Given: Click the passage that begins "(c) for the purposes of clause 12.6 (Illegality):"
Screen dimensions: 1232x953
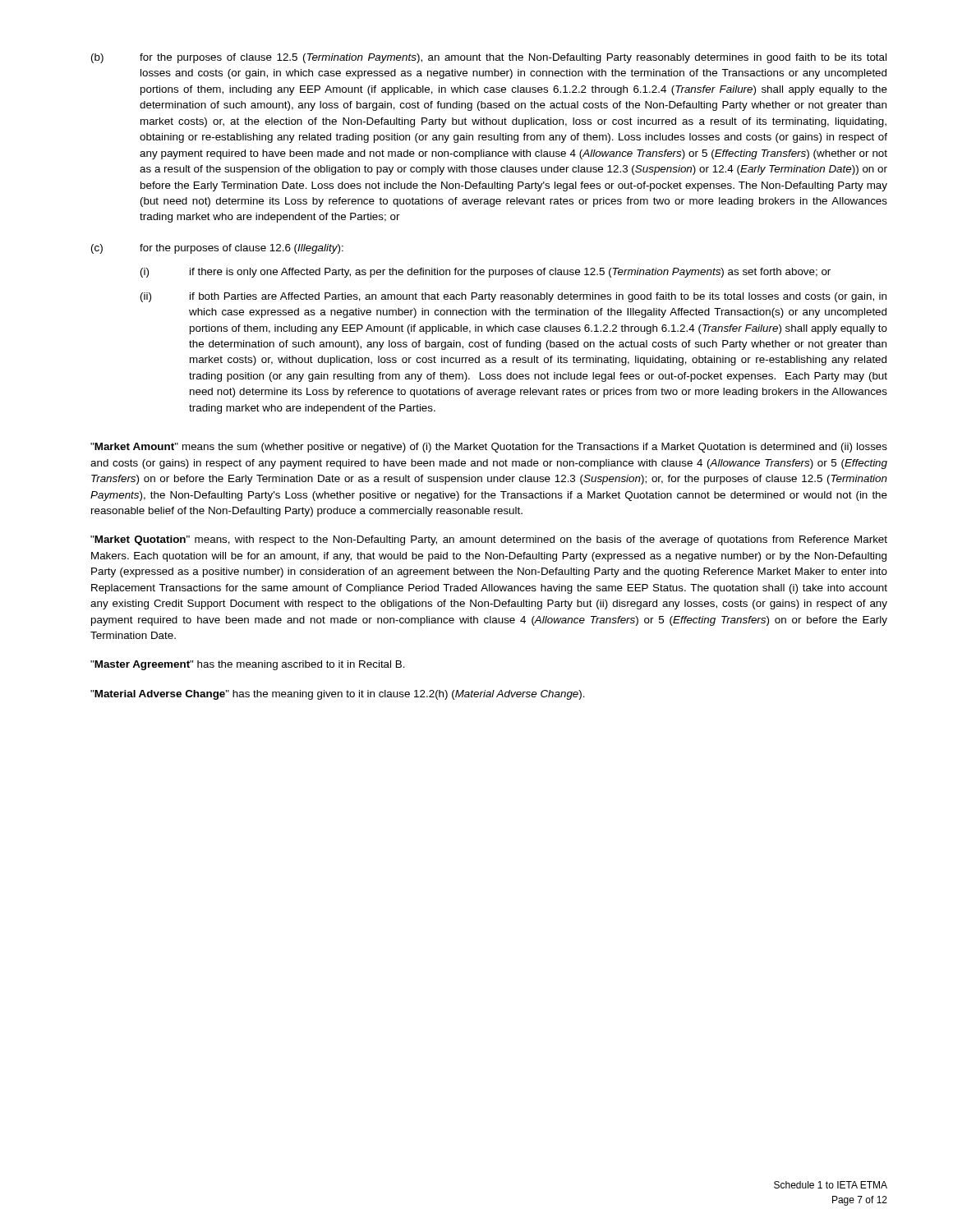Looking at the screenshot, I should (x=489, y=332).
